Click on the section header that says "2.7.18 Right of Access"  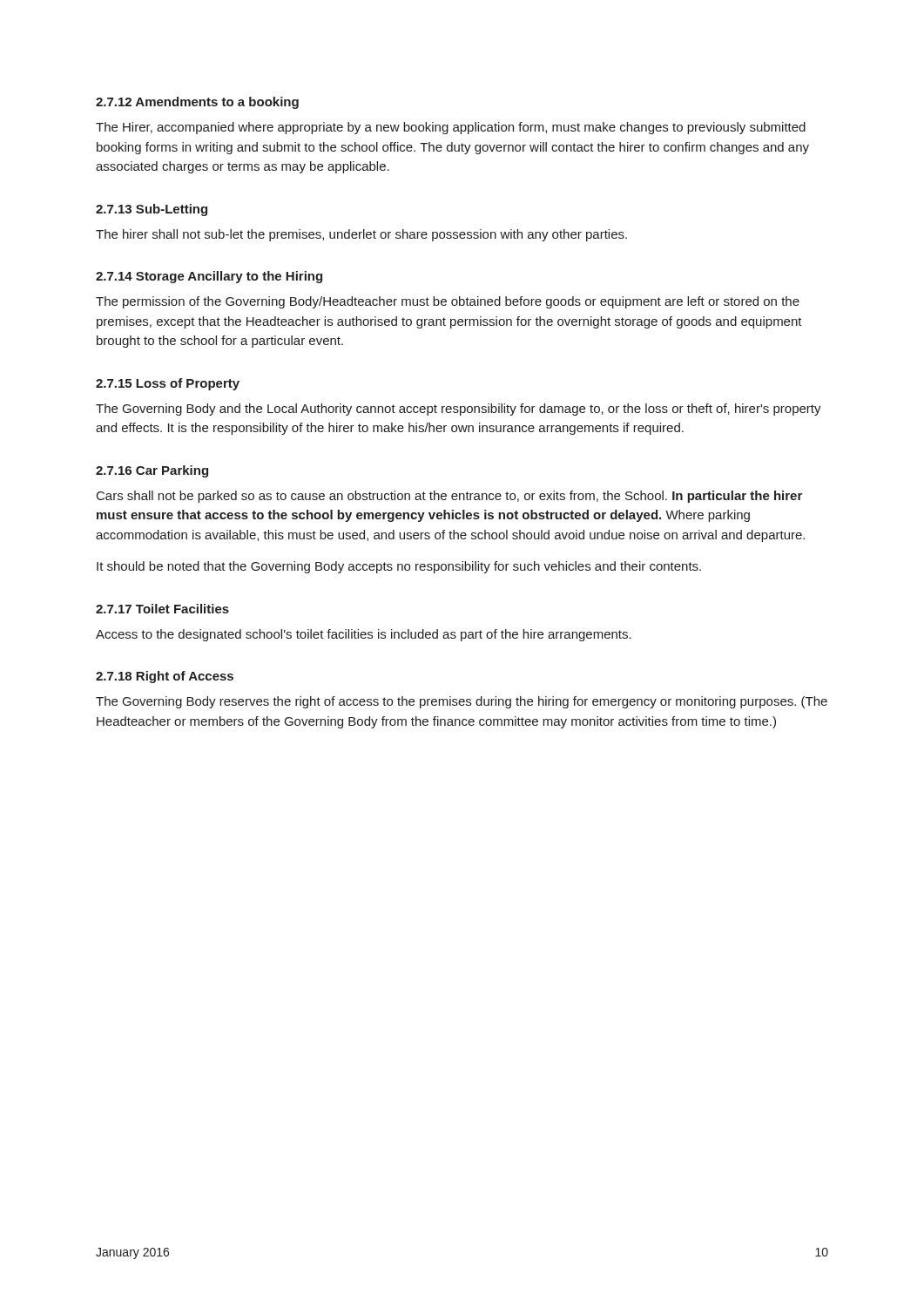[165, 676]
